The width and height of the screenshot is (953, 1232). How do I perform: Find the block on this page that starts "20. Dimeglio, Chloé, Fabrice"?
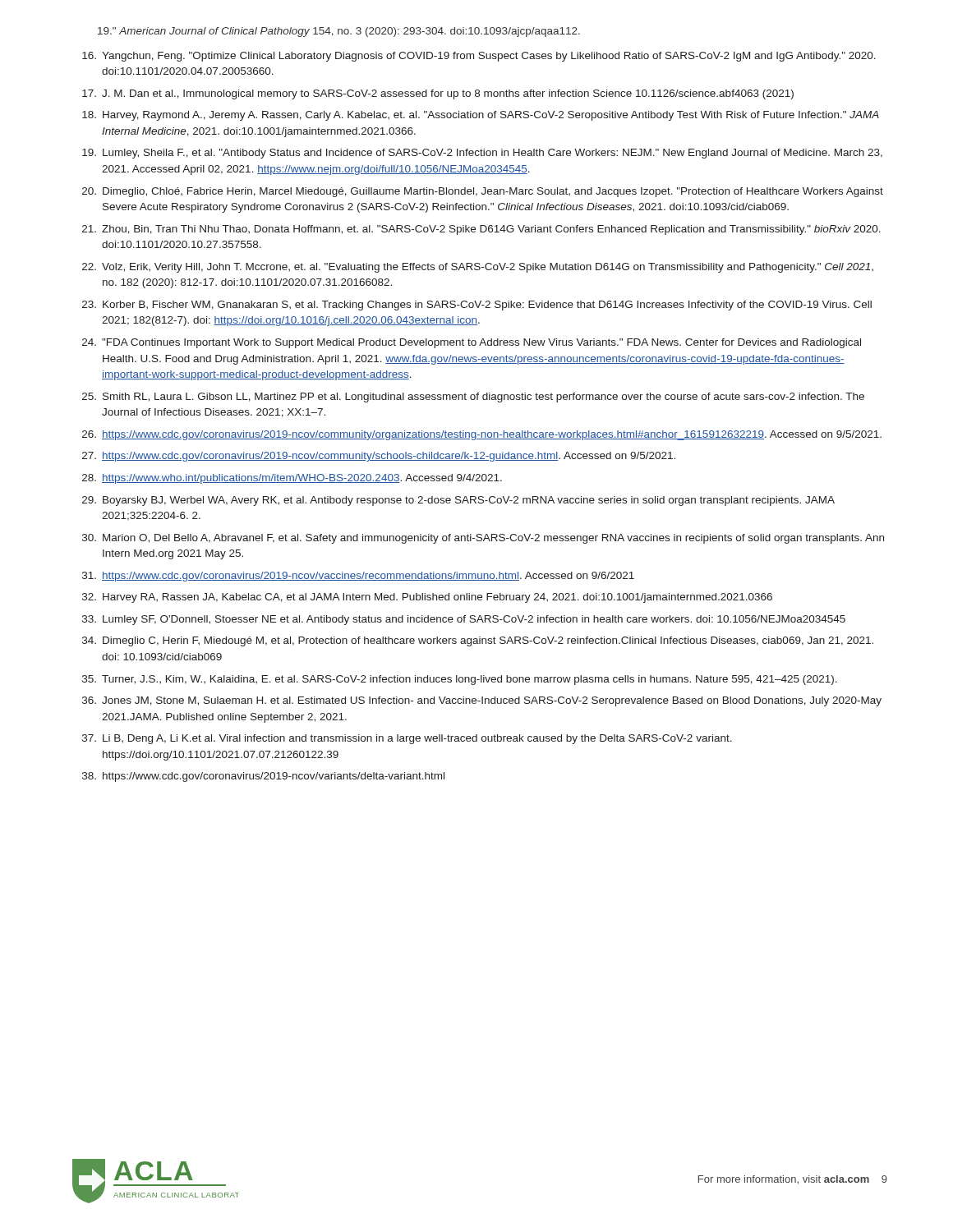[476, 199]
